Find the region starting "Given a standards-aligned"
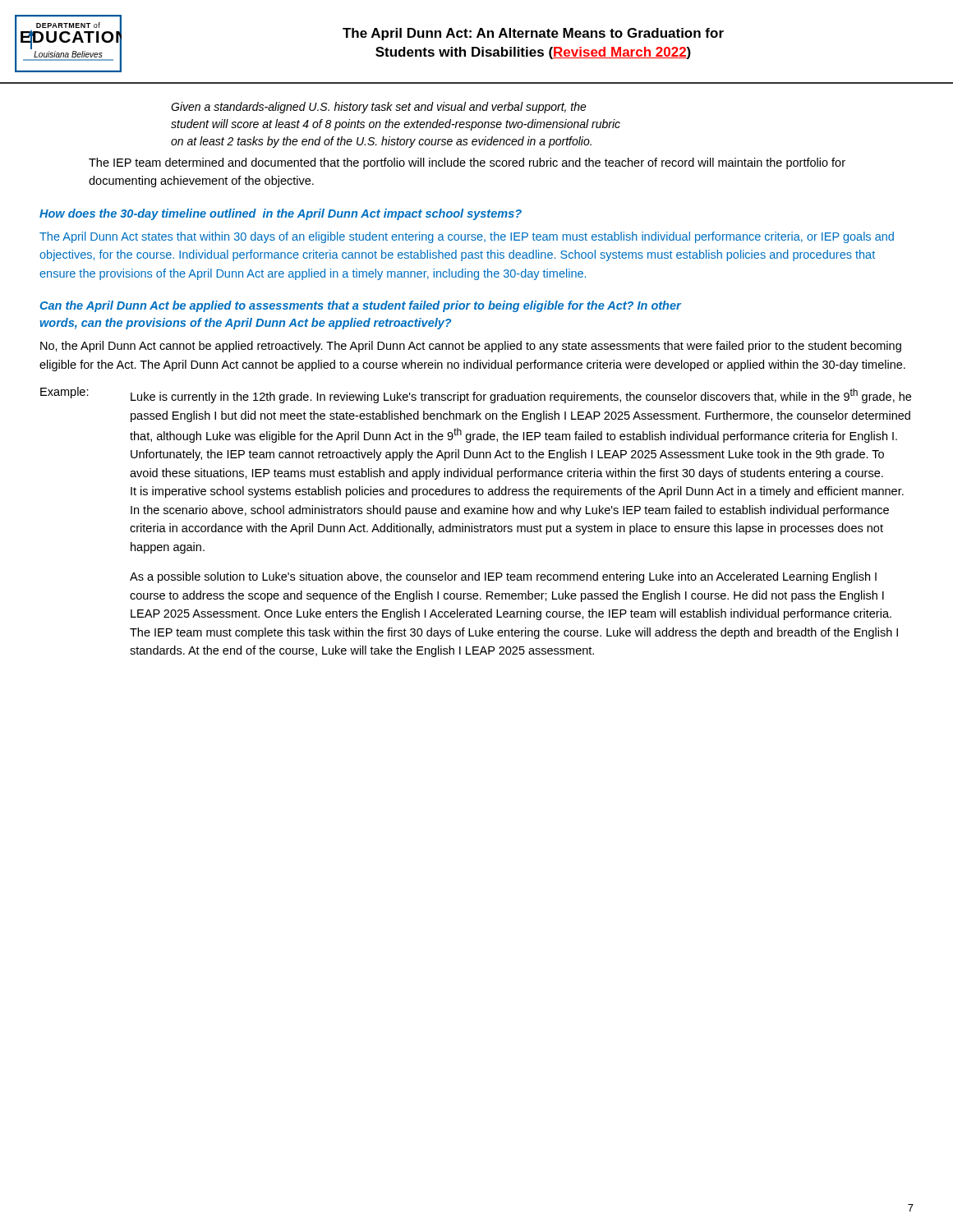Viewport: 953px width, 1232px height. click(x=396, y=124)
